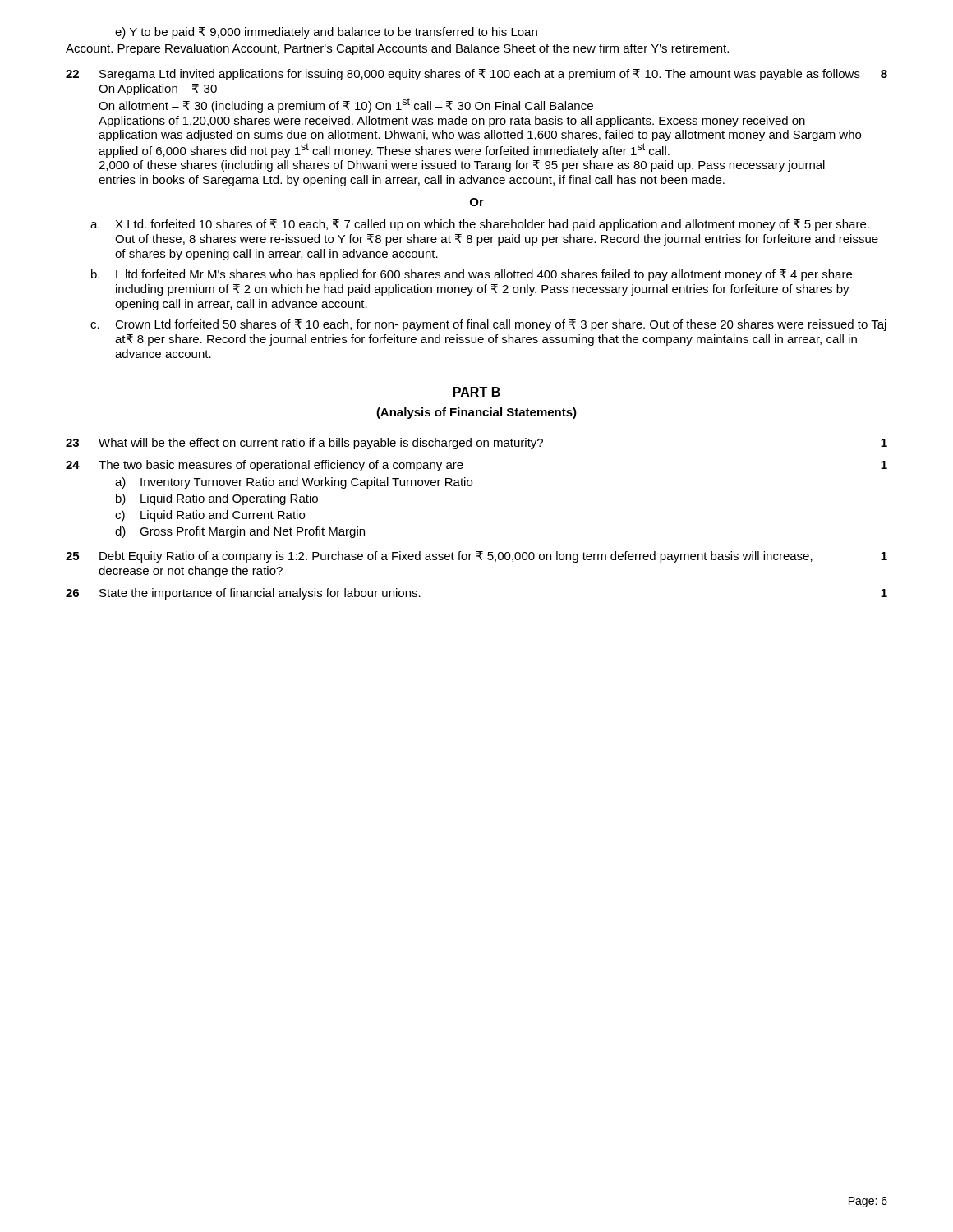The width and height of the screenshot is (953, 1232).
Task: Locate the block of text that opens with "e) Y to be"
Action: point(476,40)
